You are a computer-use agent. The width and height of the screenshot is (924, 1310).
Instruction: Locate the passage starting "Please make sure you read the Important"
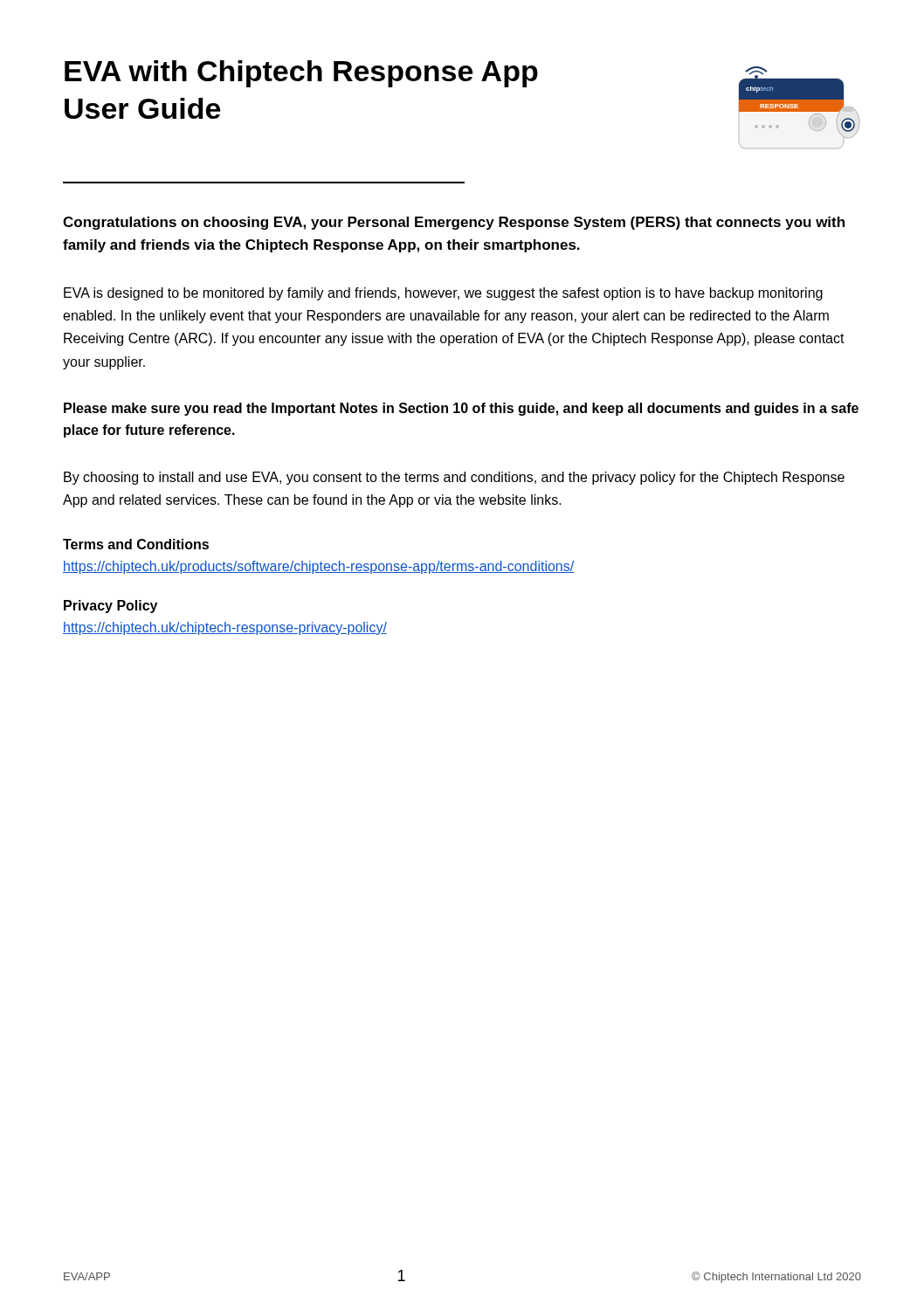click(x=461, y=419)
